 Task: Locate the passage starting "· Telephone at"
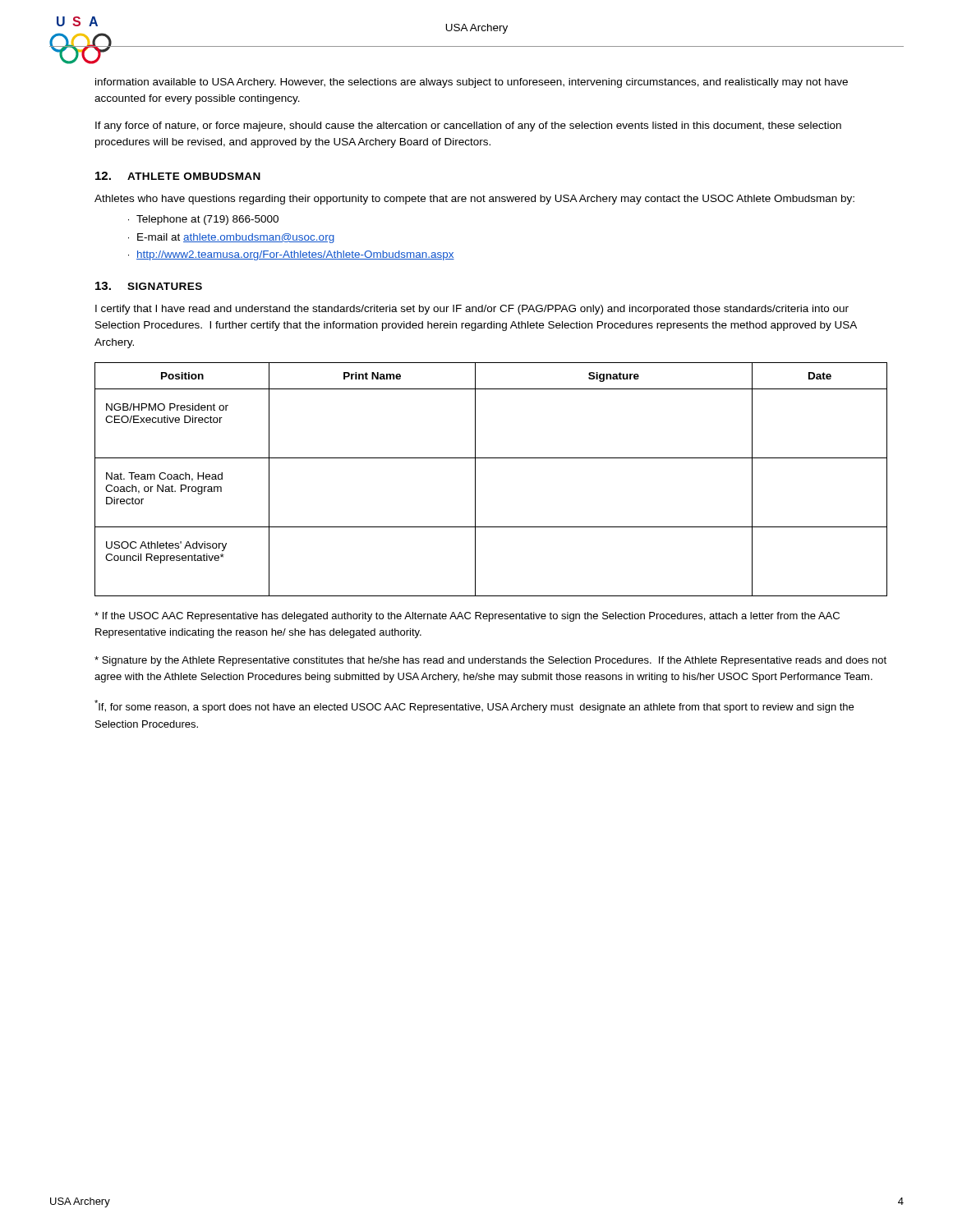203,219
